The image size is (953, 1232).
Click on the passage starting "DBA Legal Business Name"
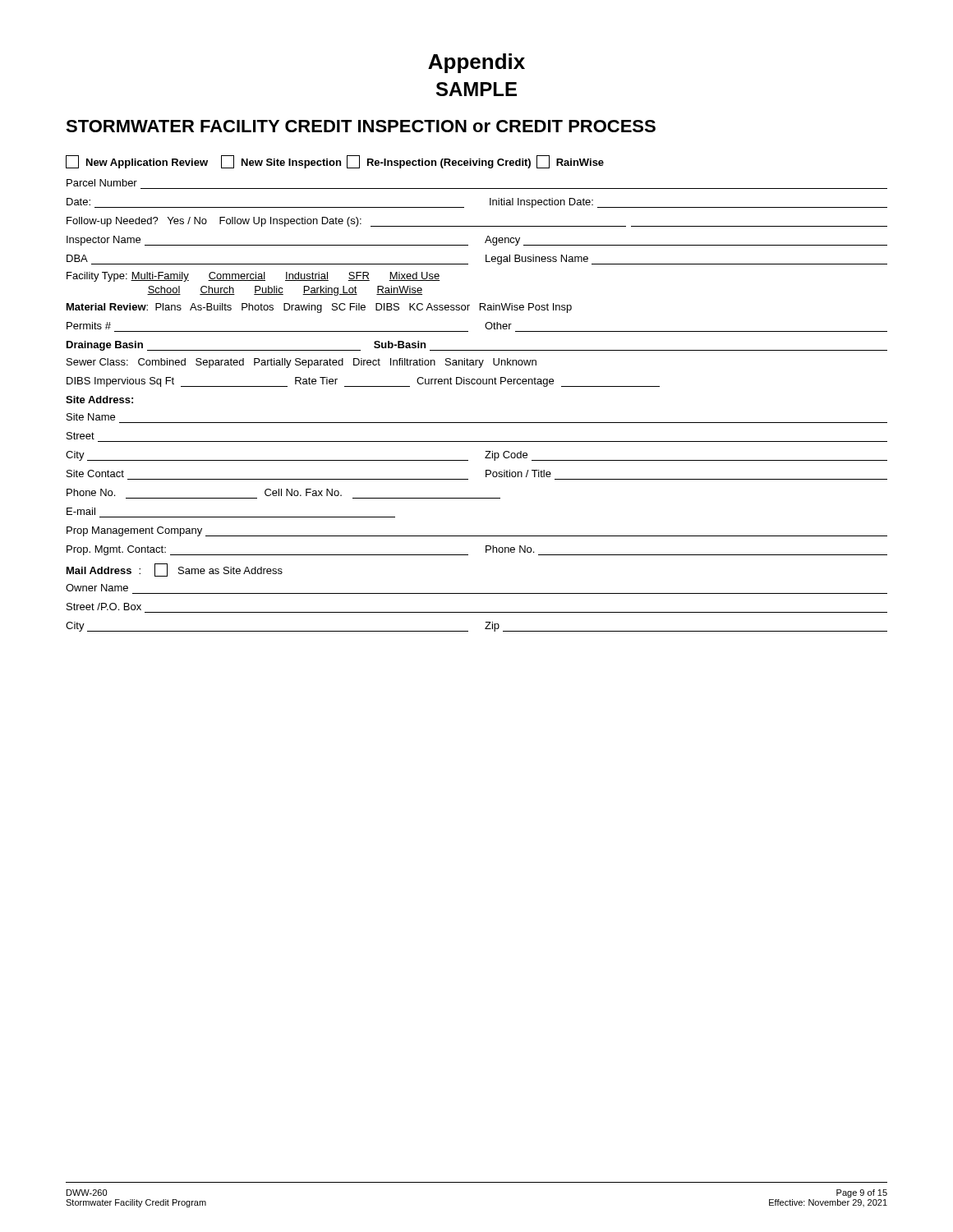[476, 257]
